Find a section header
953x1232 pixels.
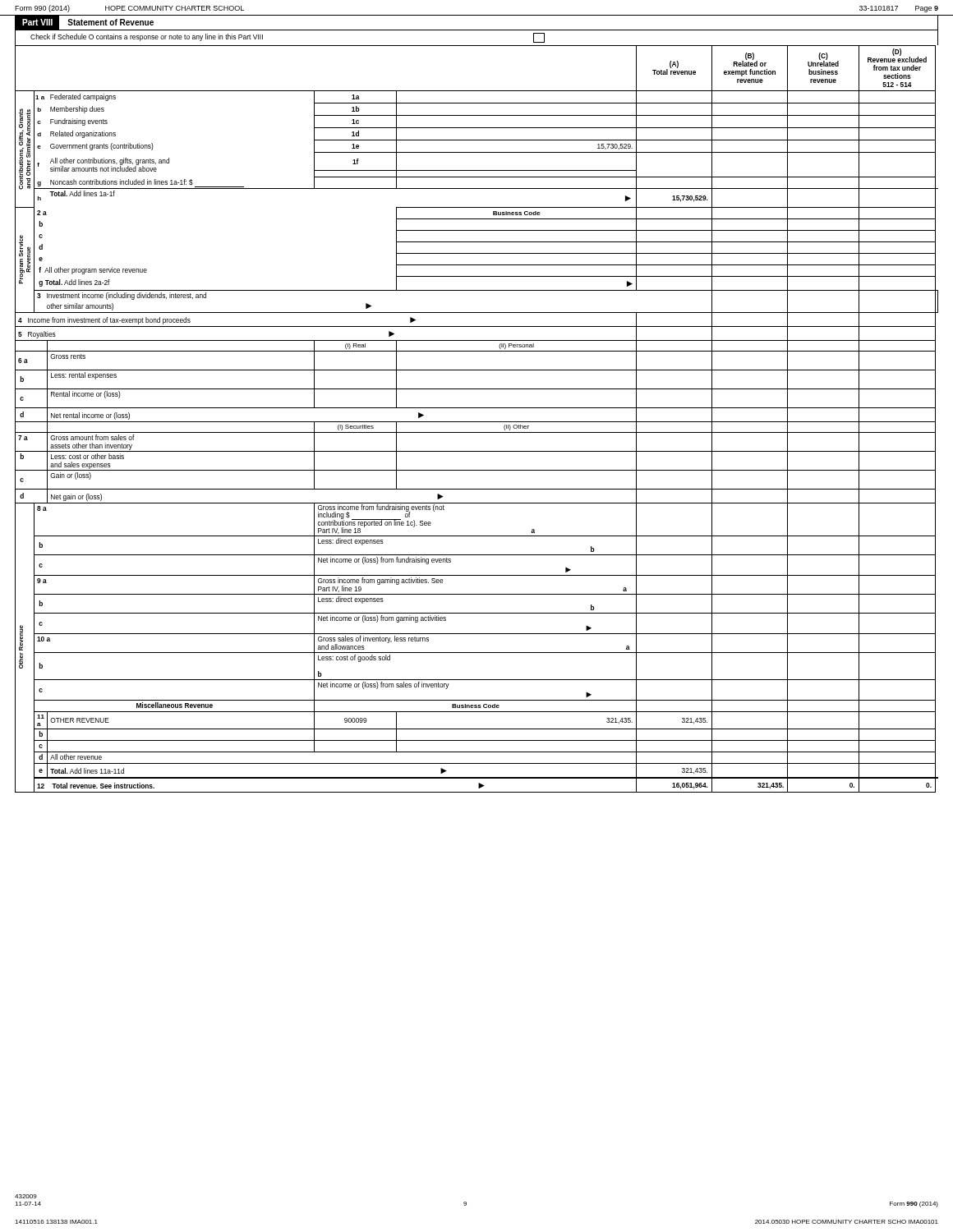[x=89, y=23]
